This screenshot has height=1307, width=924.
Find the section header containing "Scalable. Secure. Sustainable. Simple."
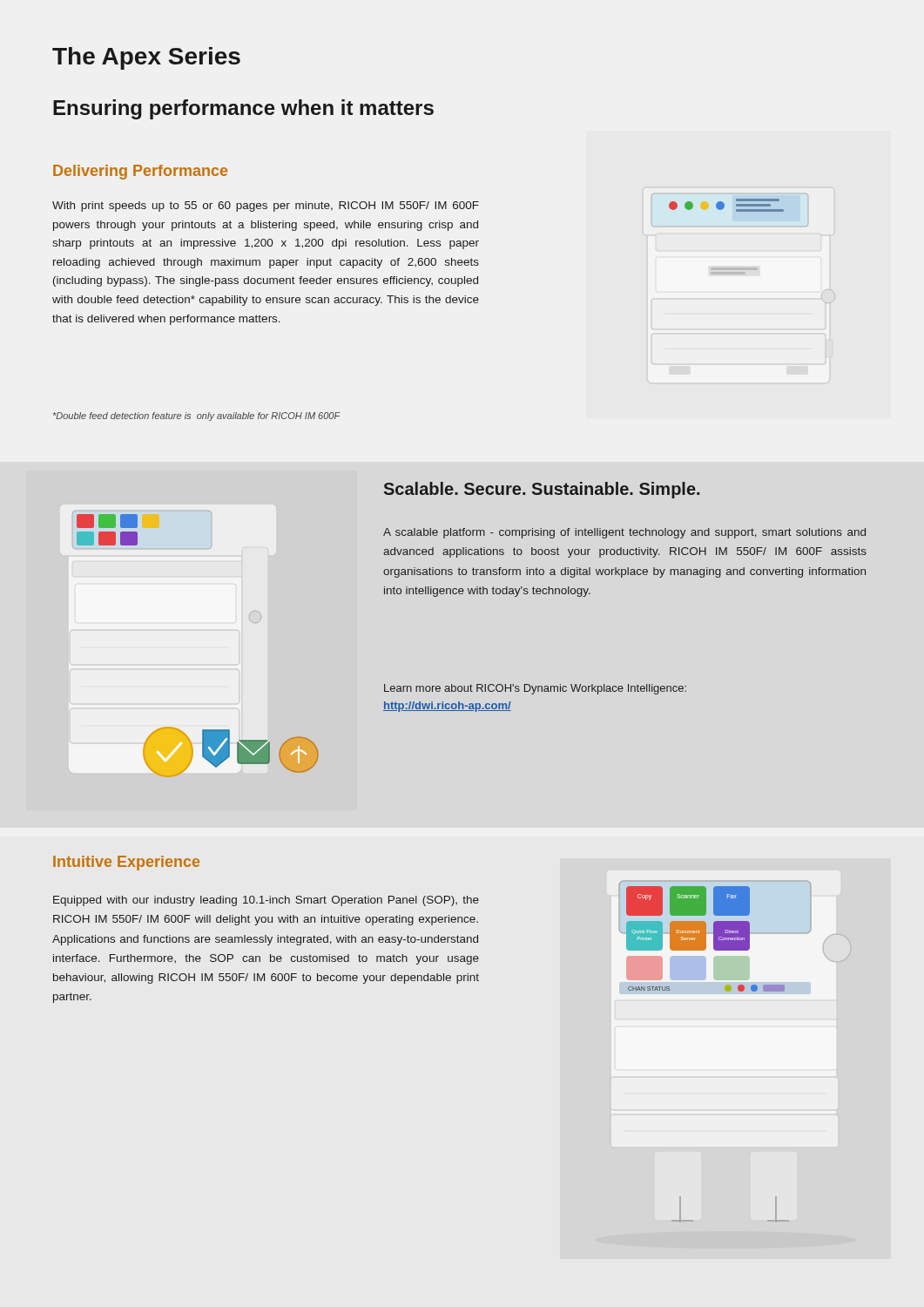[x=542, y=489]
